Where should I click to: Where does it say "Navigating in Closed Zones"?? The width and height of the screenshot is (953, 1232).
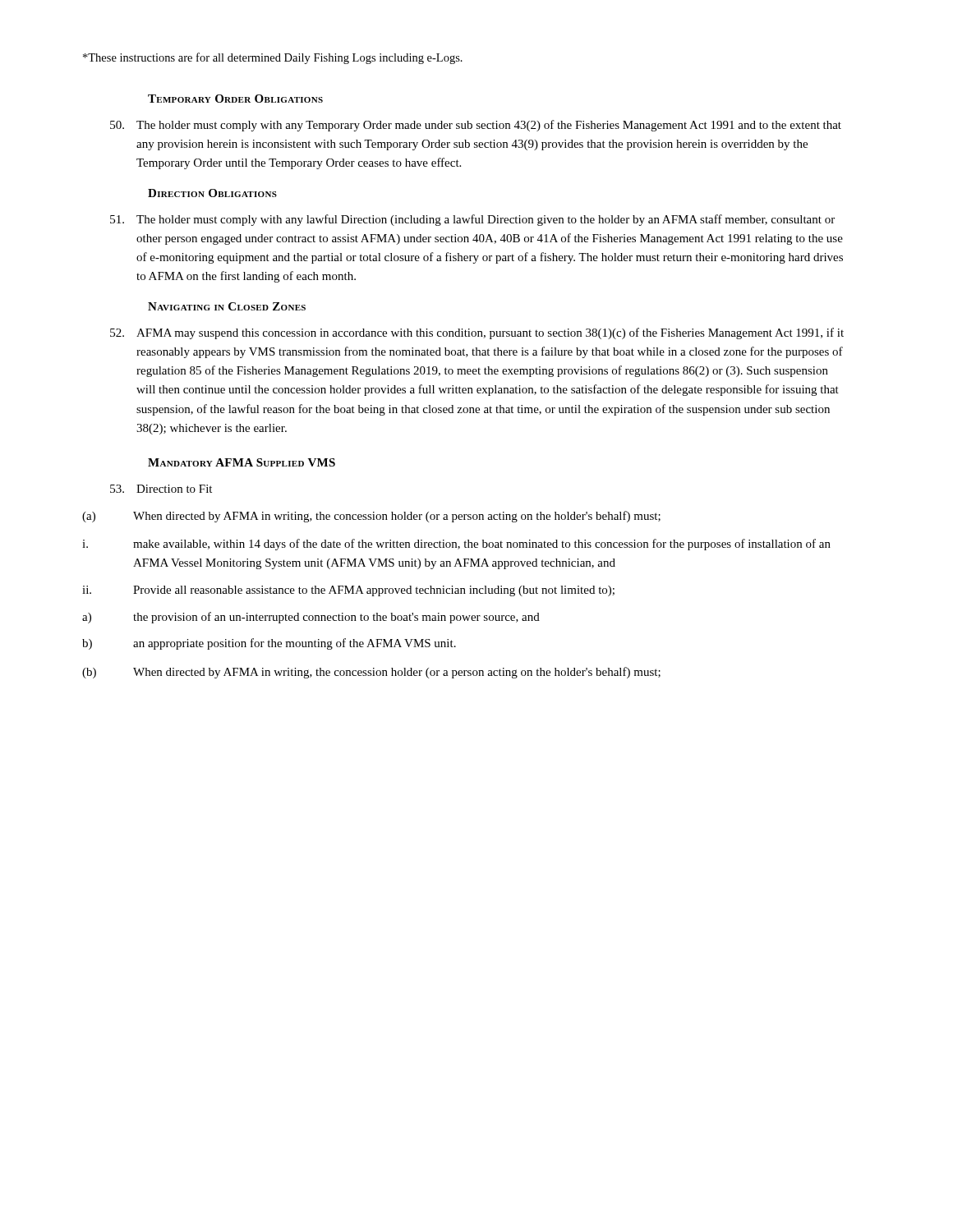pos(227,306)
